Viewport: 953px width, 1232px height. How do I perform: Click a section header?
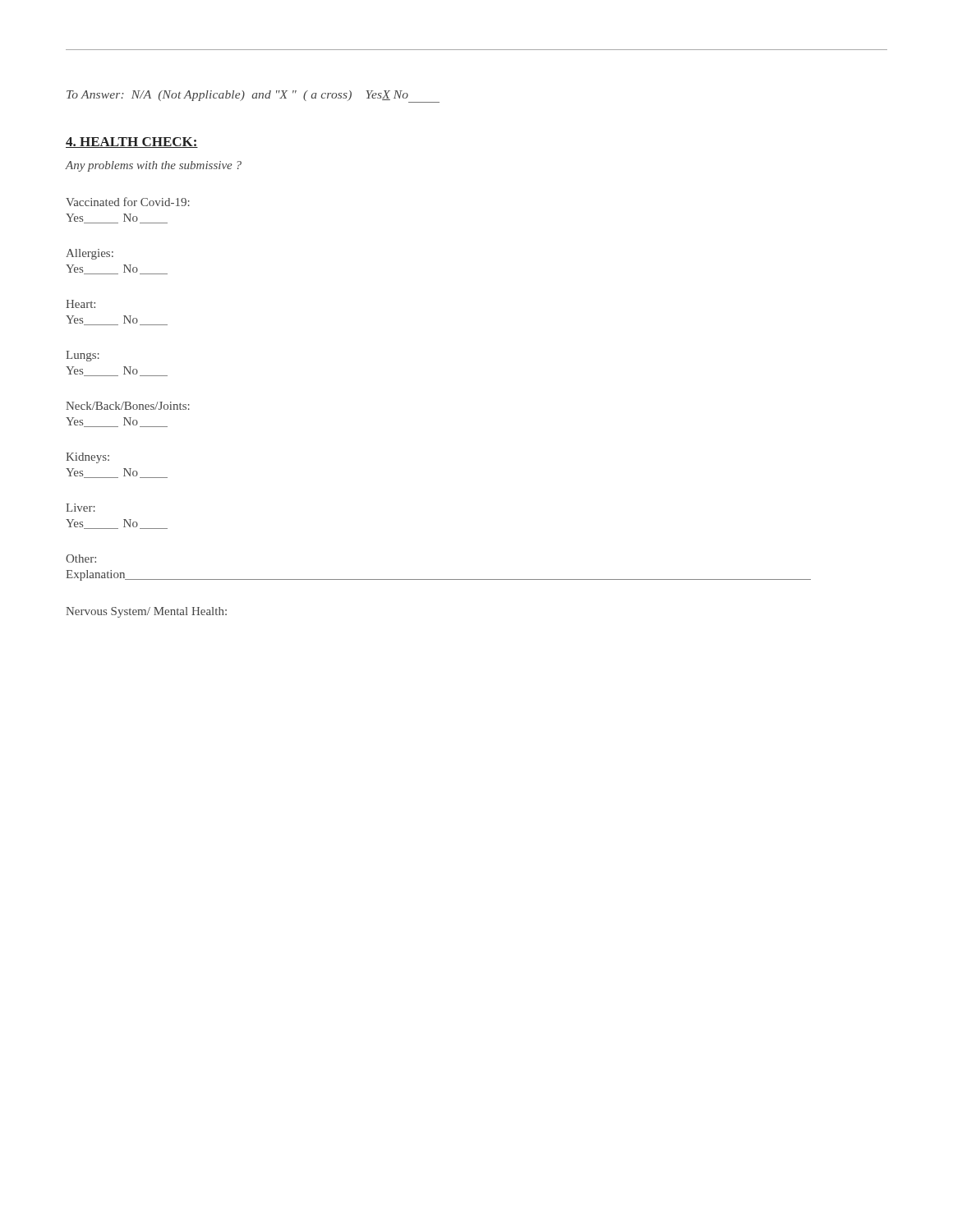pos(132,142)
